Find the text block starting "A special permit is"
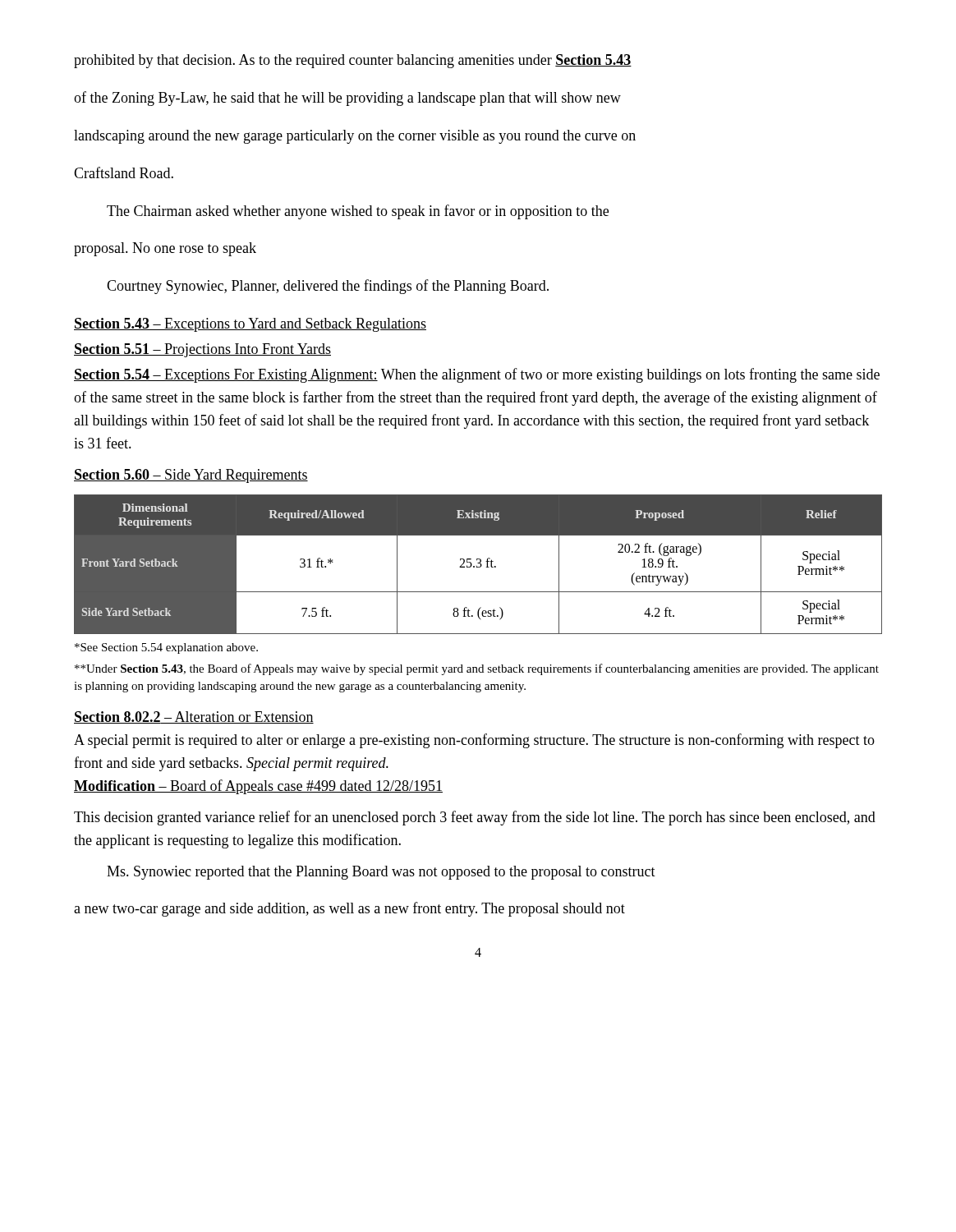The height and width of the screenshot is (1232, 956). [x=474, y=741]
